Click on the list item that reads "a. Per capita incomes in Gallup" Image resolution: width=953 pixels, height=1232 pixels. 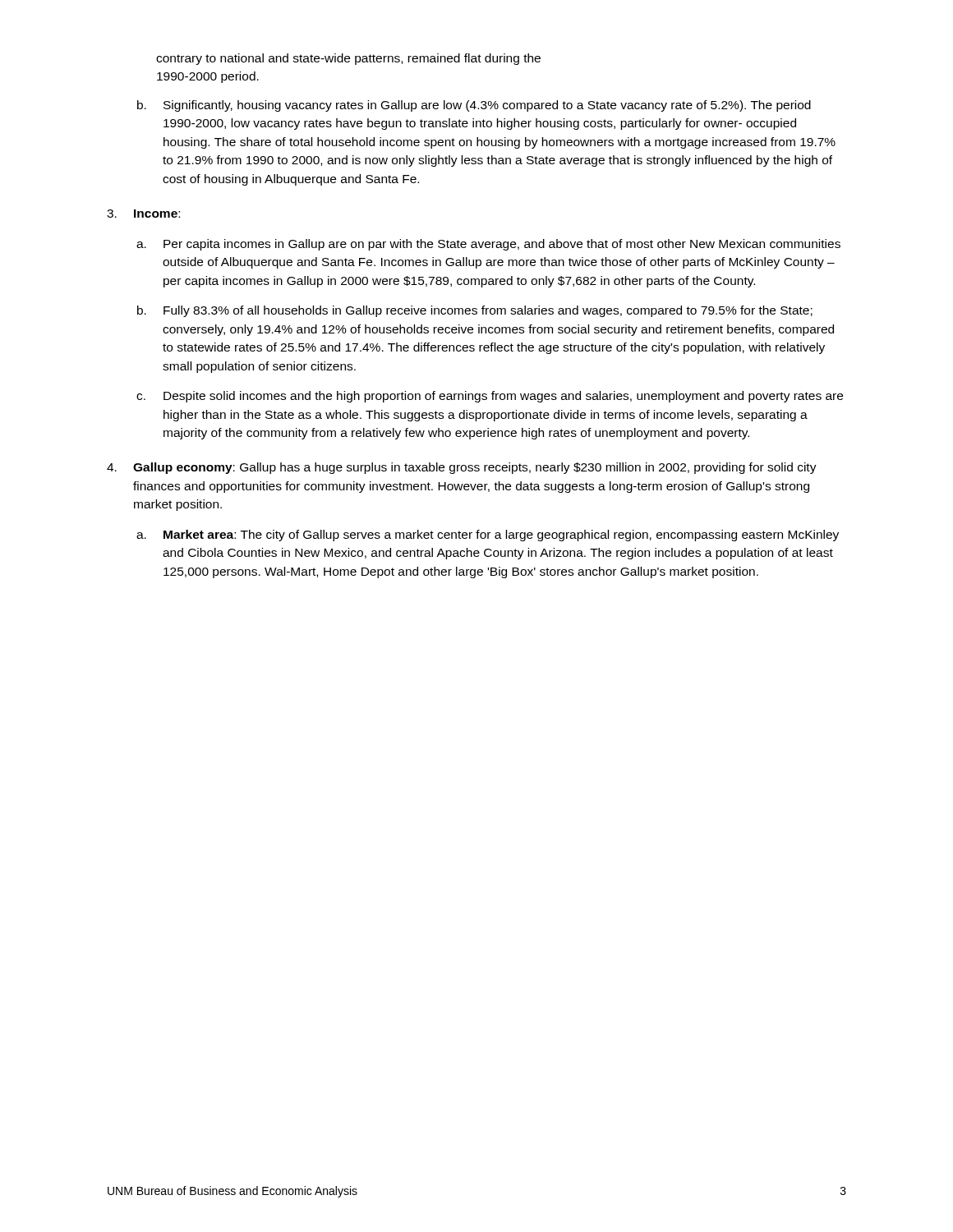tap(491, 262)
